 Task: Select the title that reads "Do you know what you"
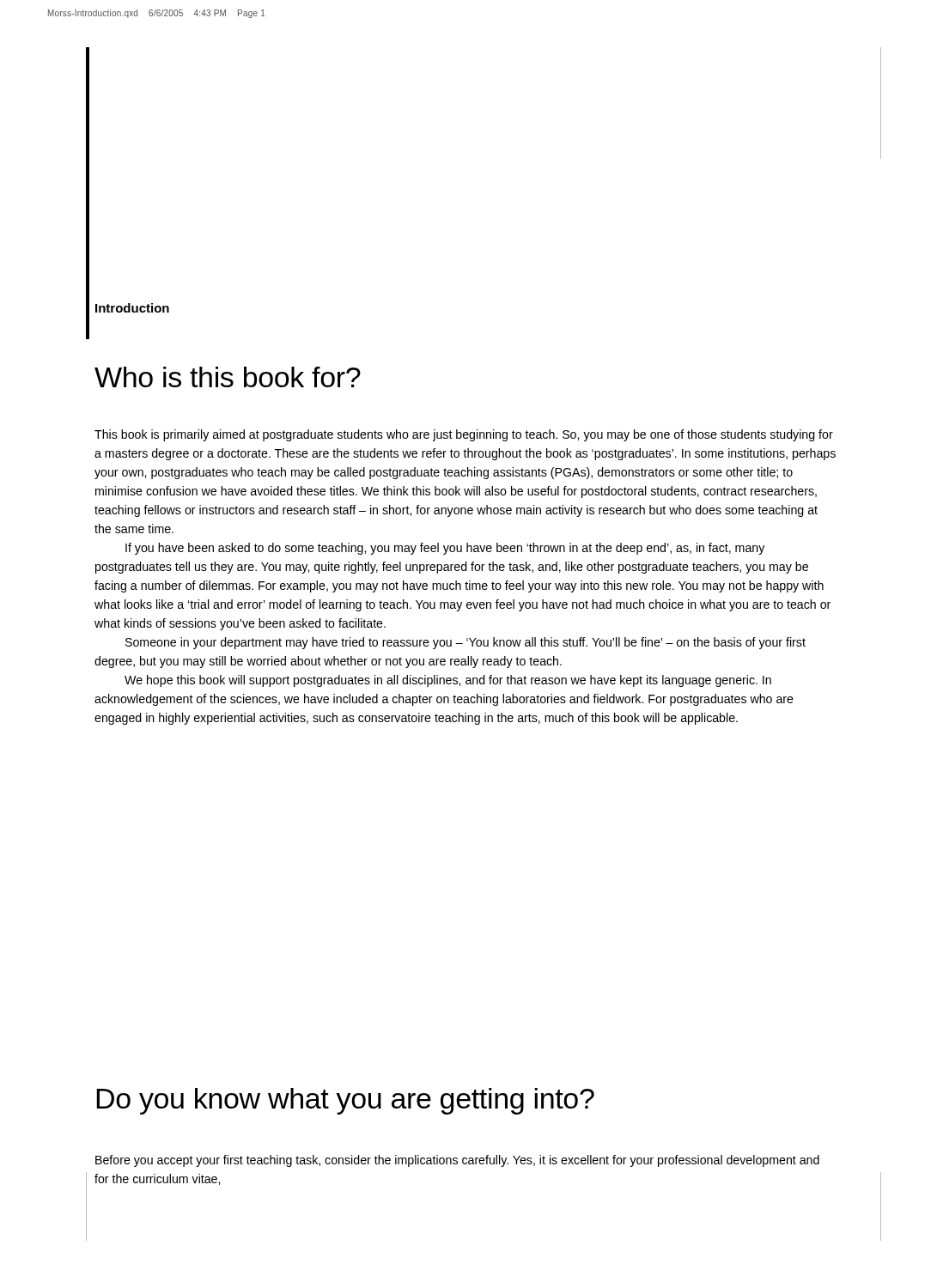(345, 1098)
